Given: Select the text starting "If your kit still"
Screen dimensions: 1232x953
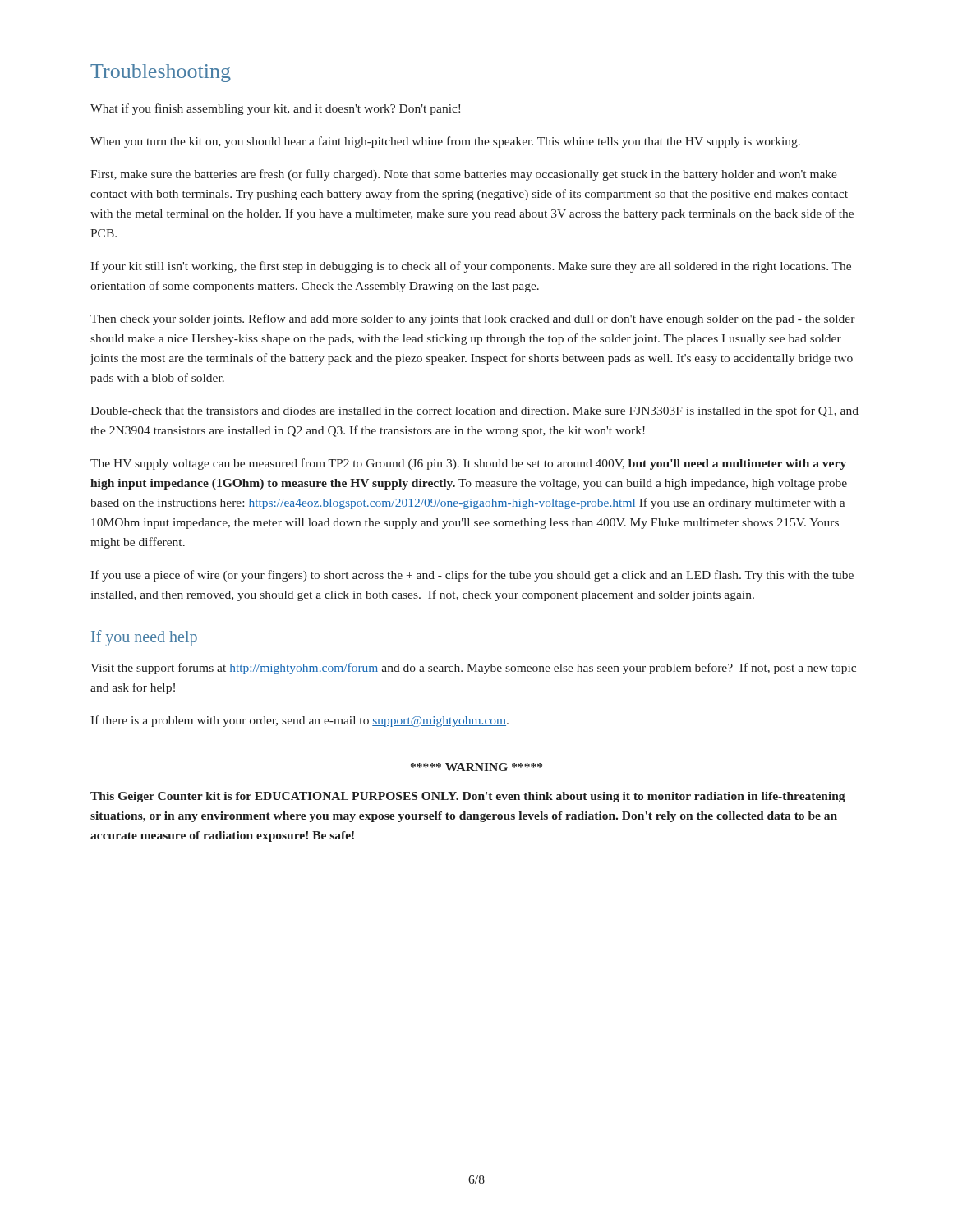Looking at the screenshot, I should pos(471,276).
